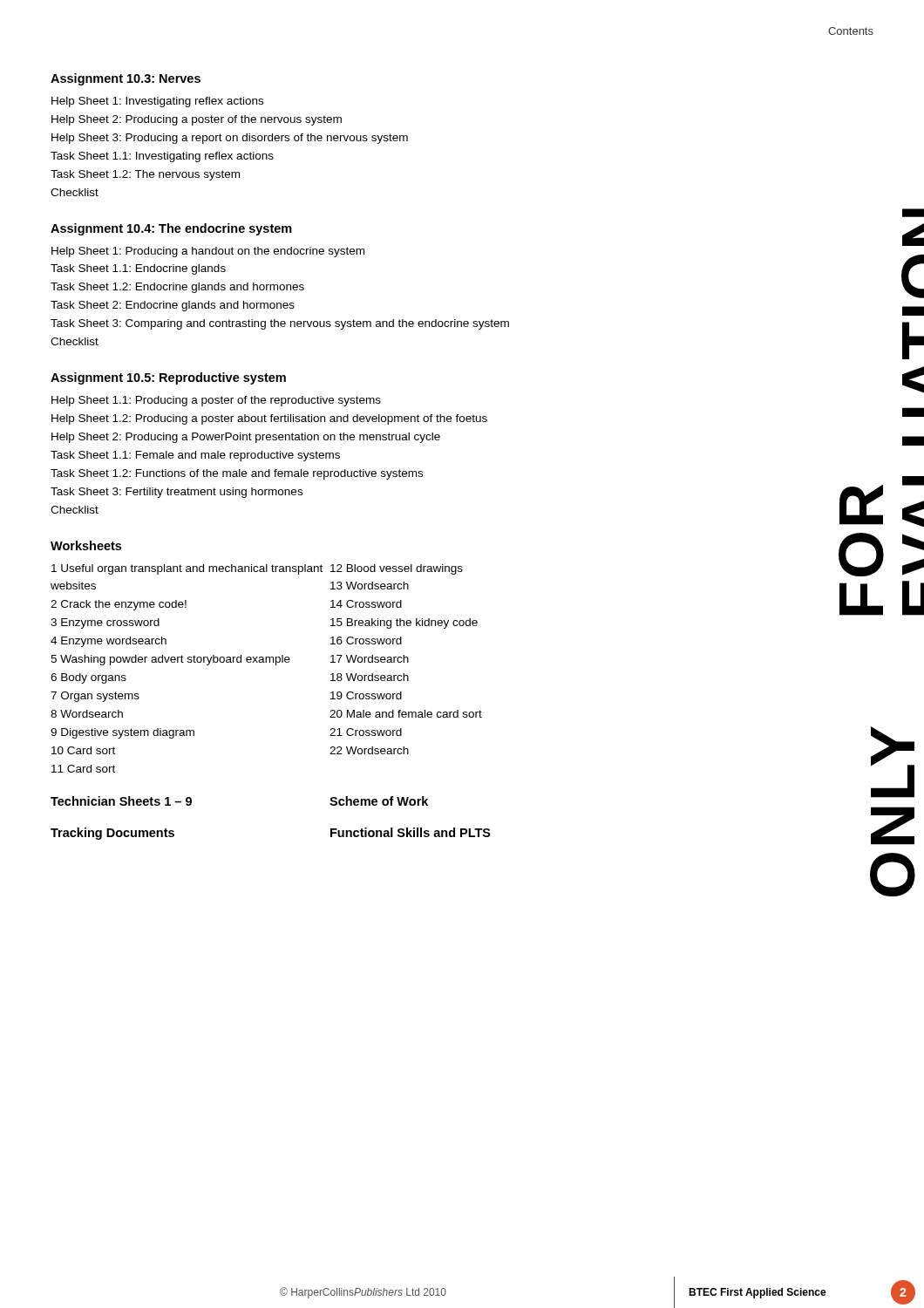924x1308 pixels.
Task: Locate the region starting "Task Sheet 1.2: The nervous system"
Action: click(146, 174)
